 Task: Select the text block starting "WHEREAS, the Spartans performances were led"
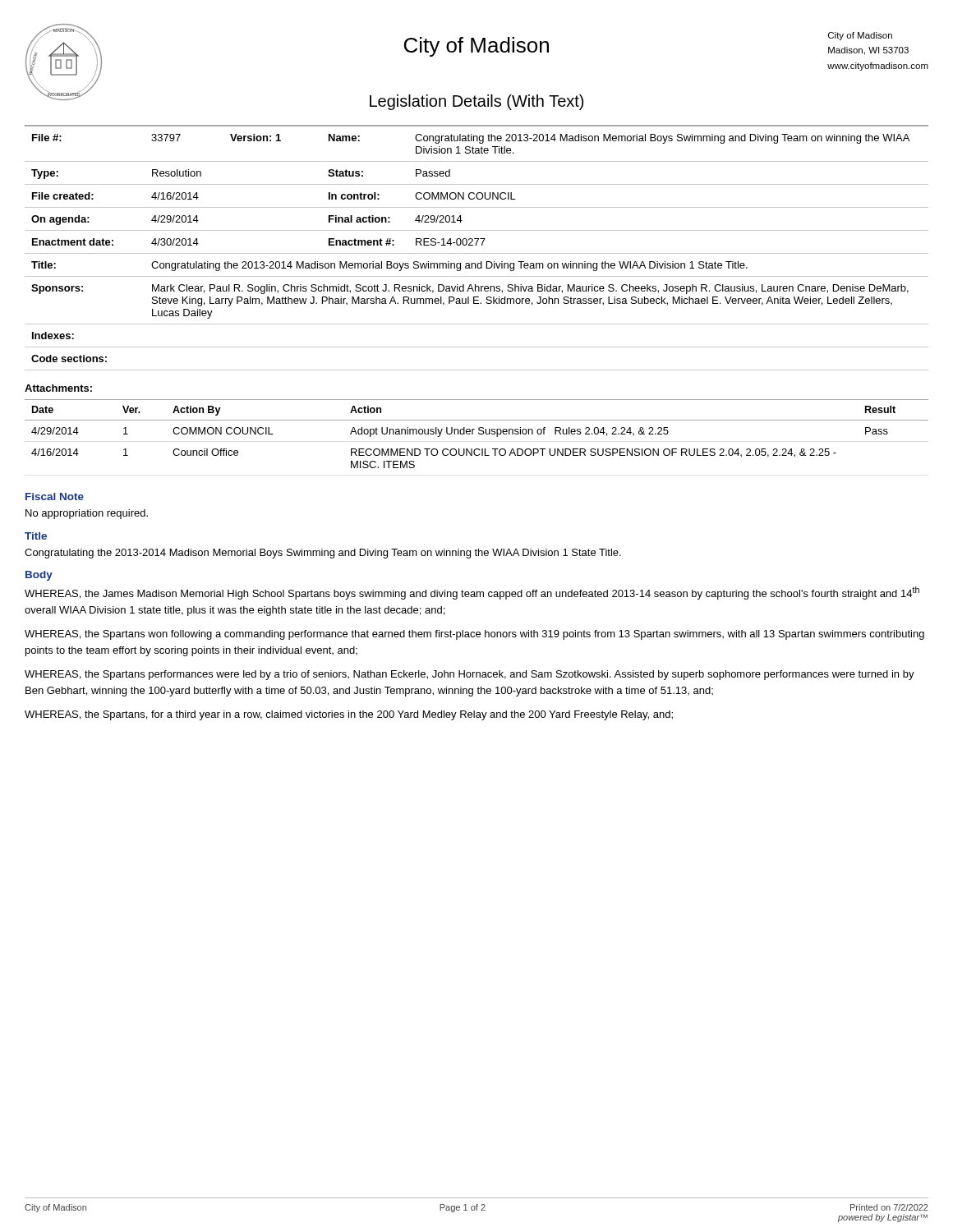point(469,682)
